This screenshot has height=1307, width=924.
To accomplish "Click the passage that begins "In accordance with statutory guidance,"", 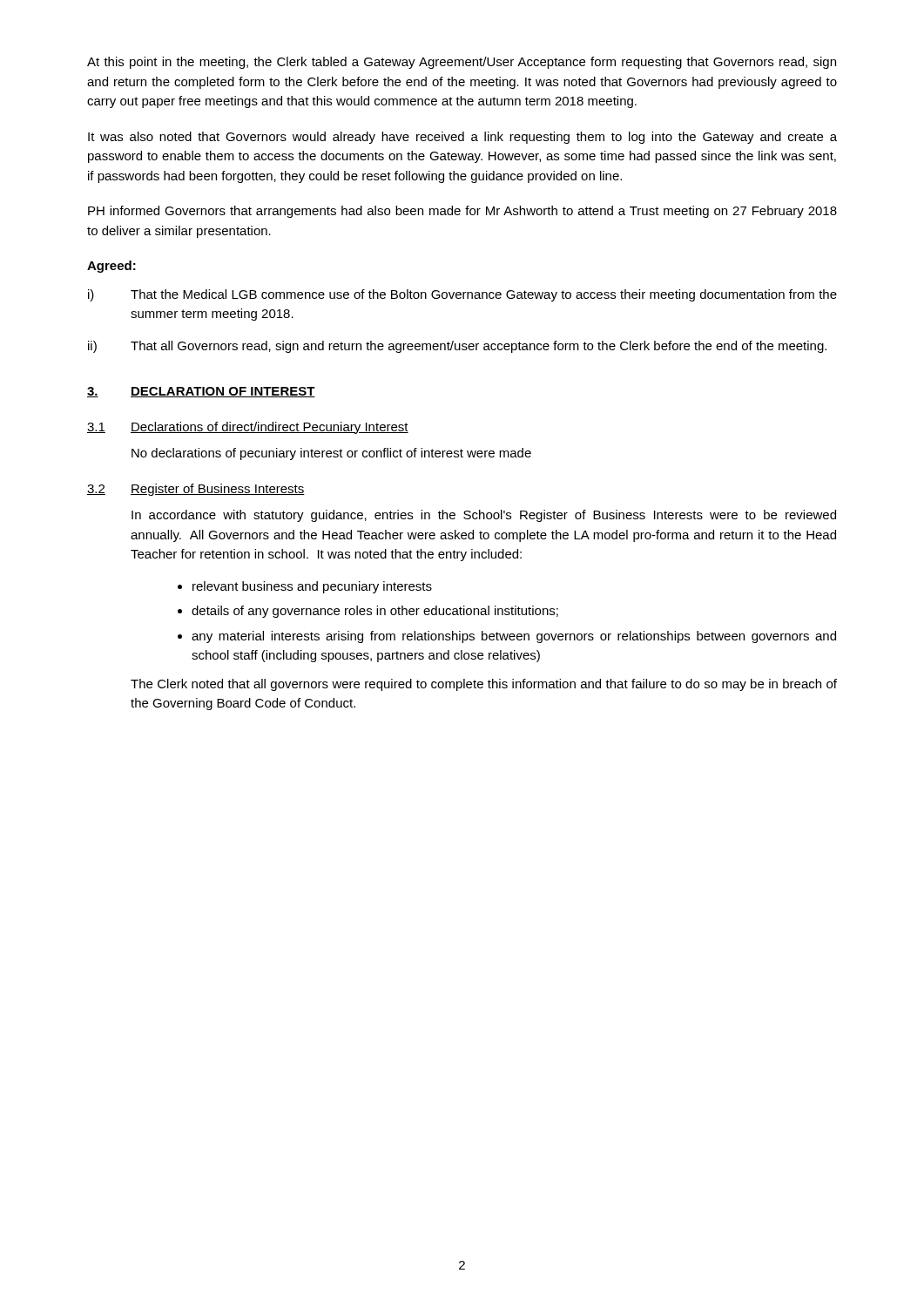I will tap(484, 534).
